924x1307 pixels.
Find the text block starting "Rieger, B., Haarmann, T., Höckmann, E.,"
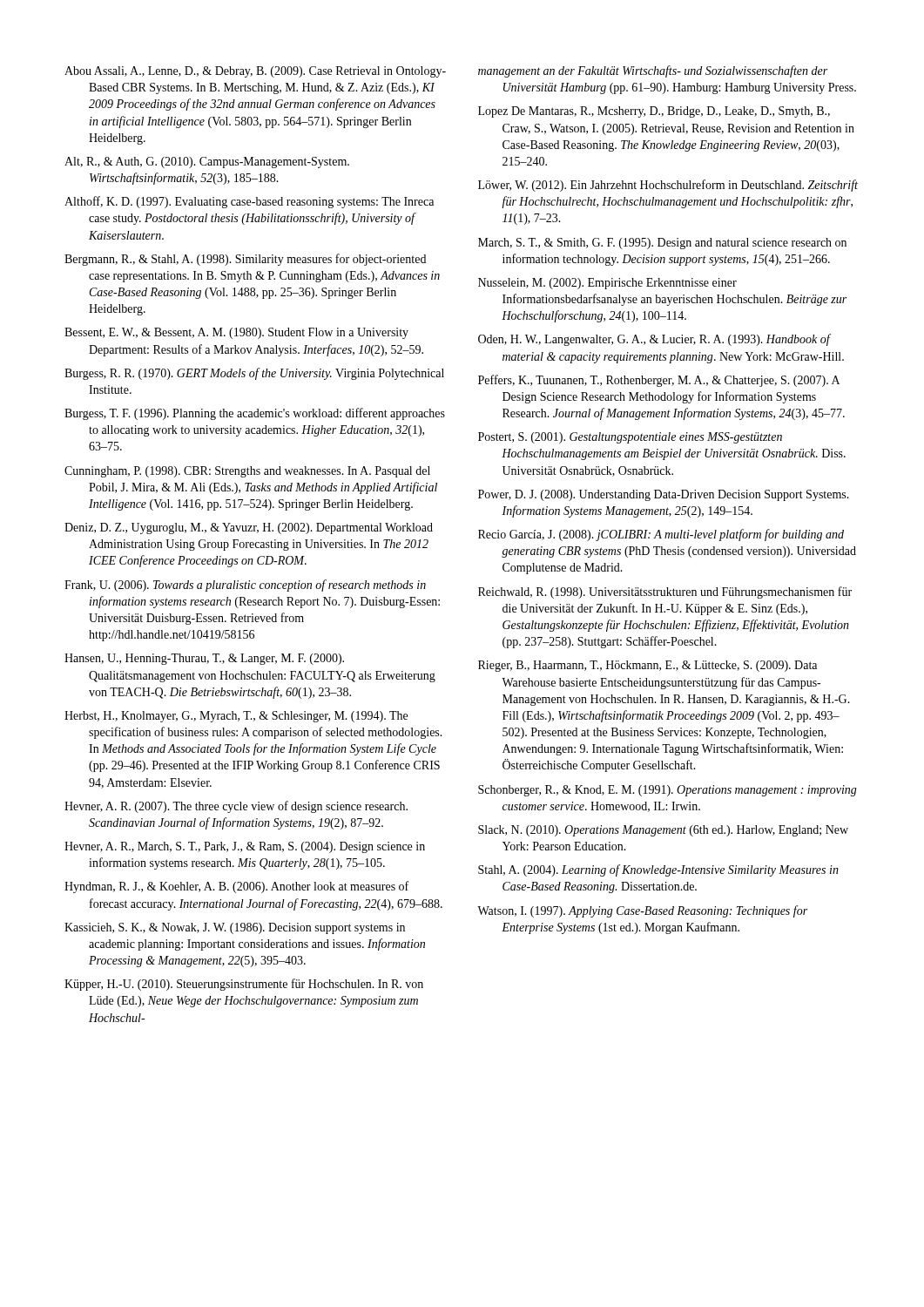[664, 716]
